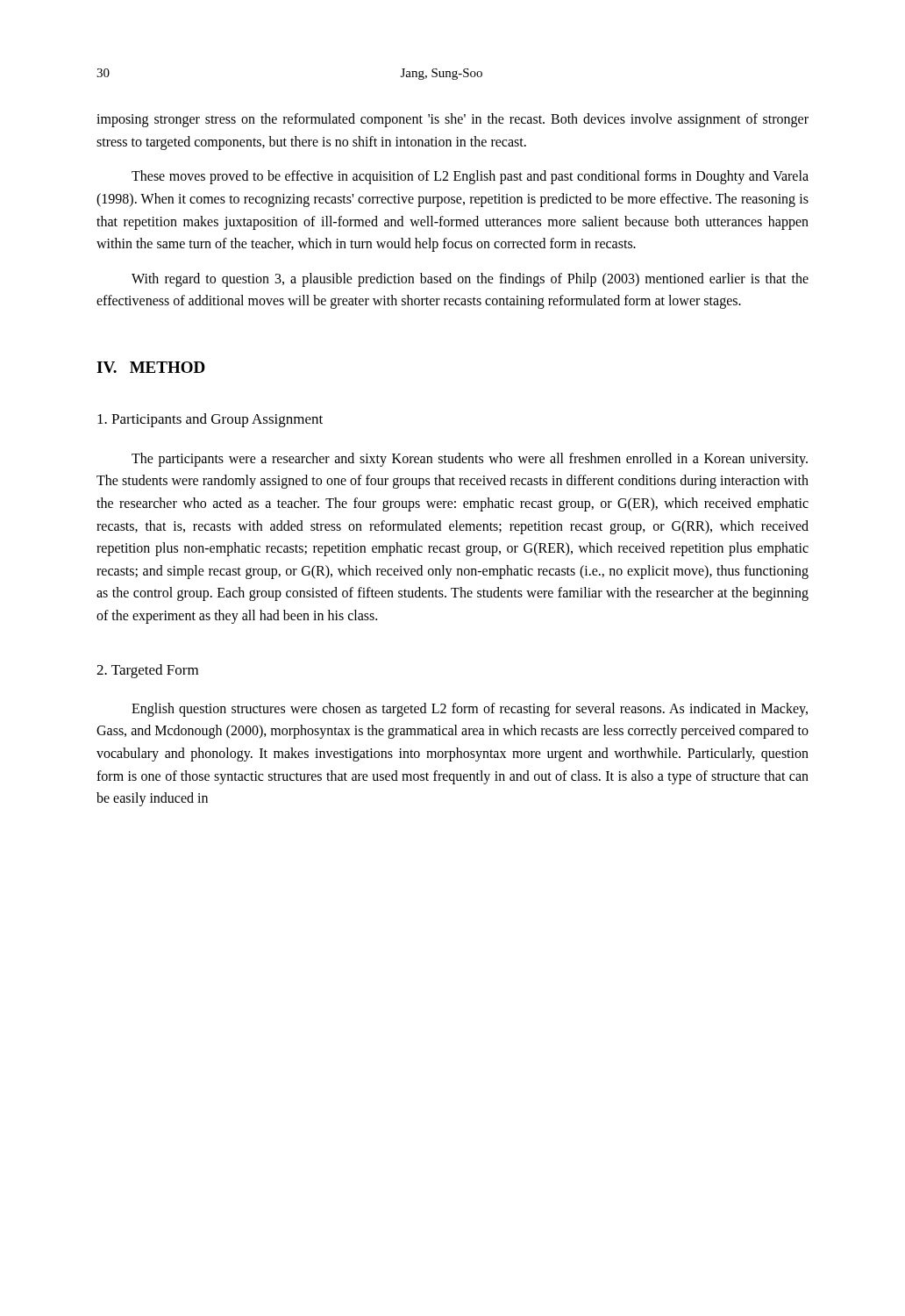Find "IV. METHOD" on this page
This screenshot has width=905, height=1316.
point(151,367)
